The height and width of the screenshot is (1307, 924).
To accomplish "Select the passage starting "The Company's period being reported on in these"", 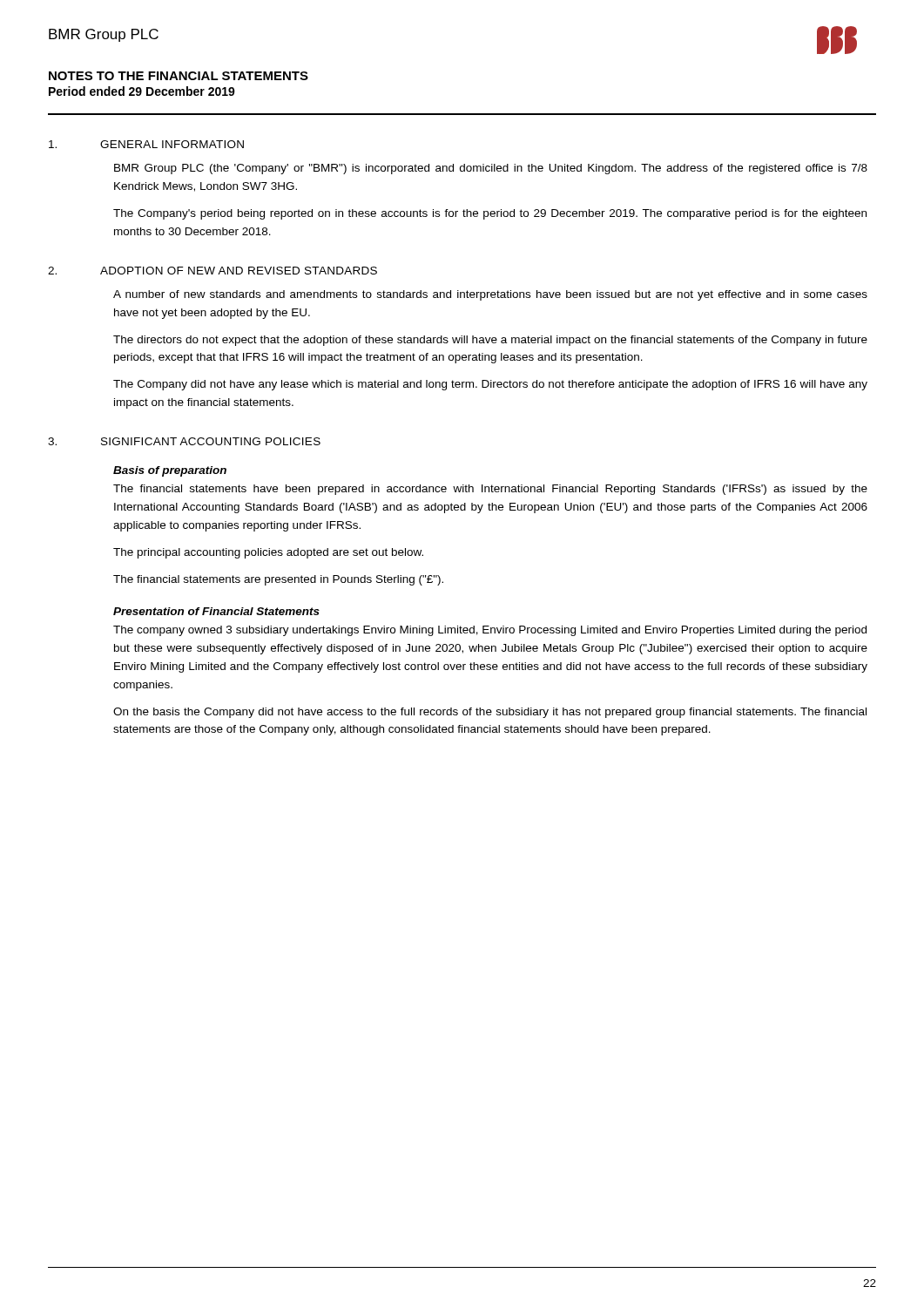I will (490, 222).
